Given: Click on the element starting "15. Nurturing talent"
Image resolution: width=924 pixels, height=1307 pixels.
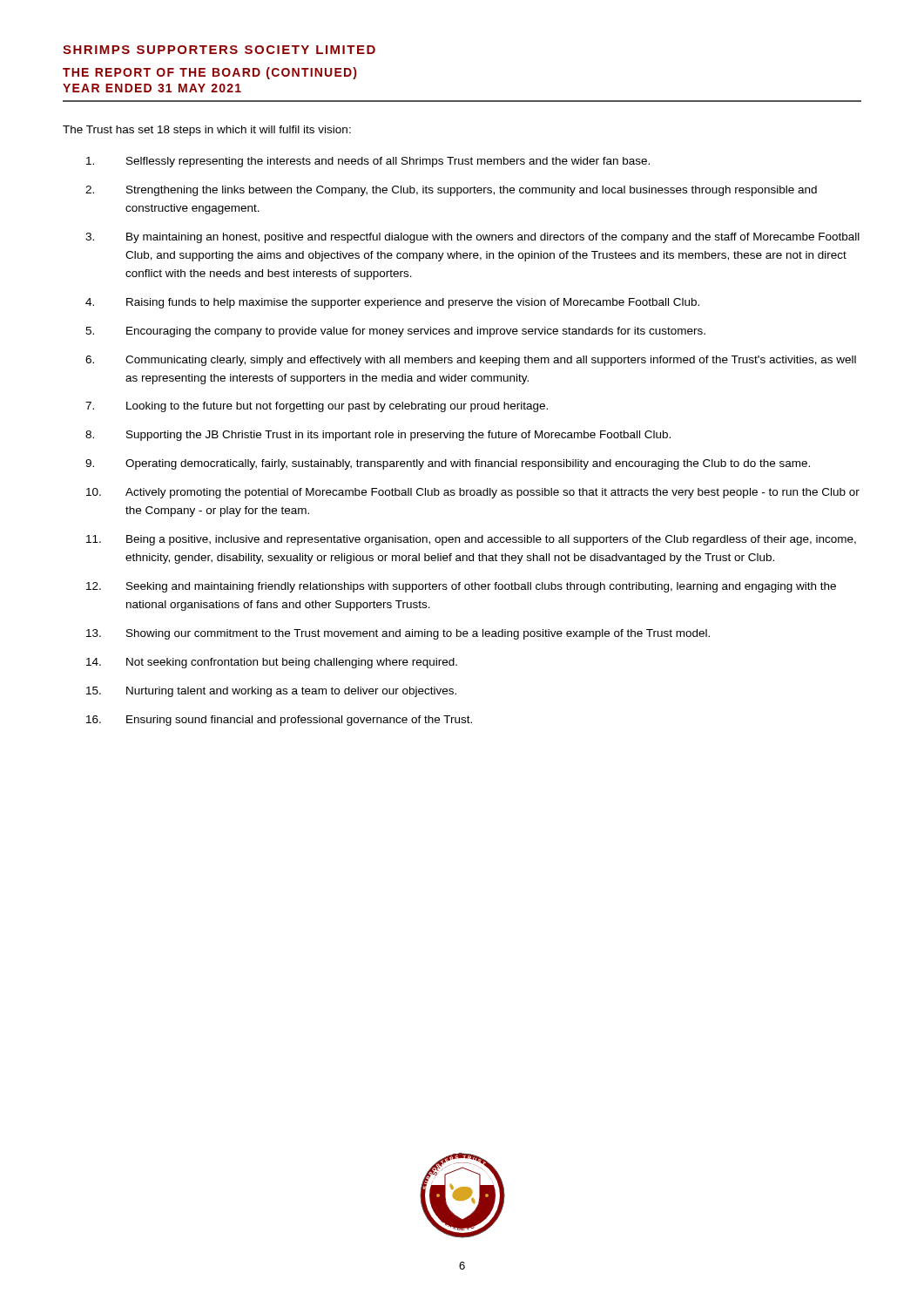Looking at the screenshot, I should pos(462,691).
